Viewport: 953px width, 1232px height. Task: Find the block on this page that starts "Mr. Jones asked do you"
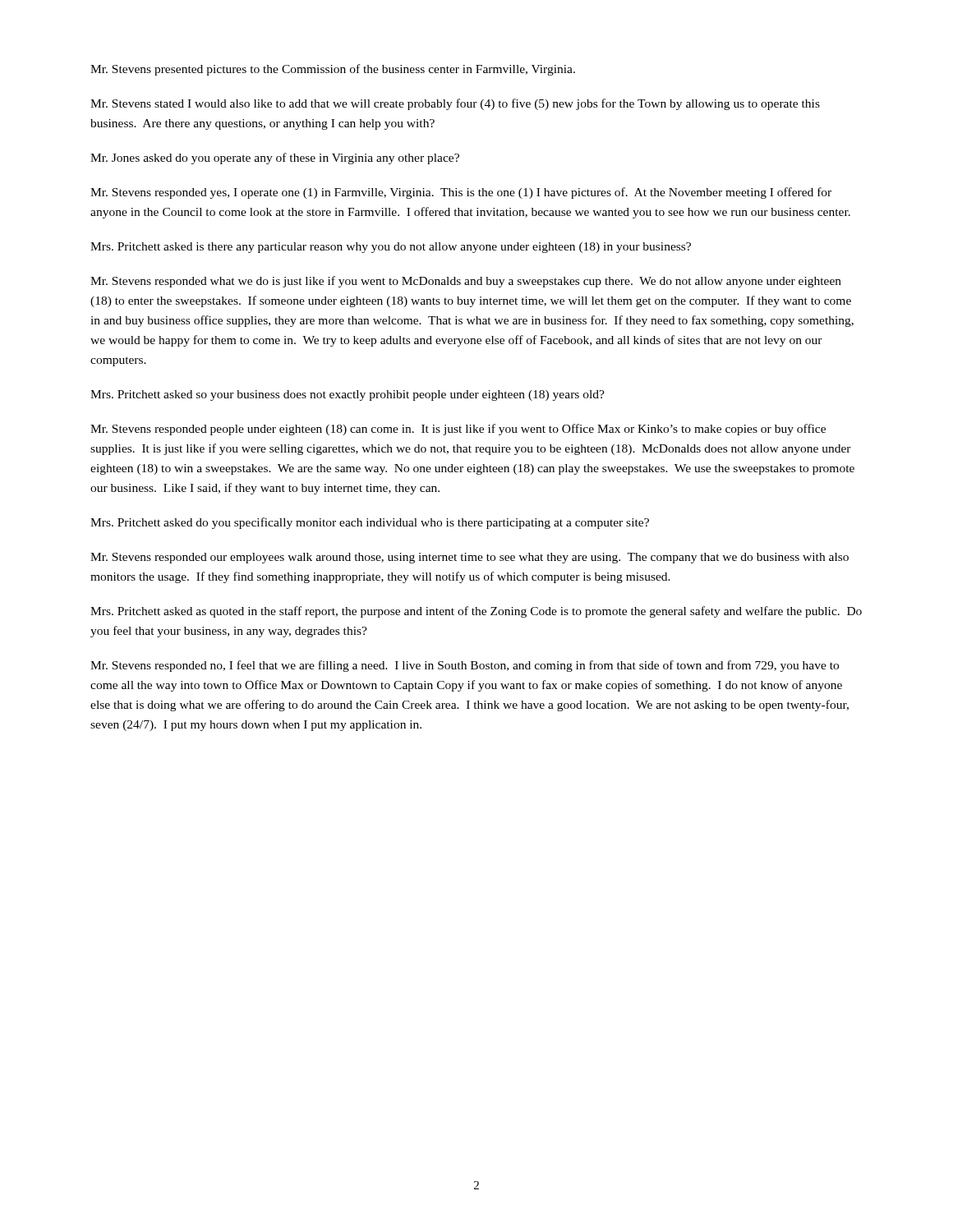pyautogui.click(x=275, y=157)
